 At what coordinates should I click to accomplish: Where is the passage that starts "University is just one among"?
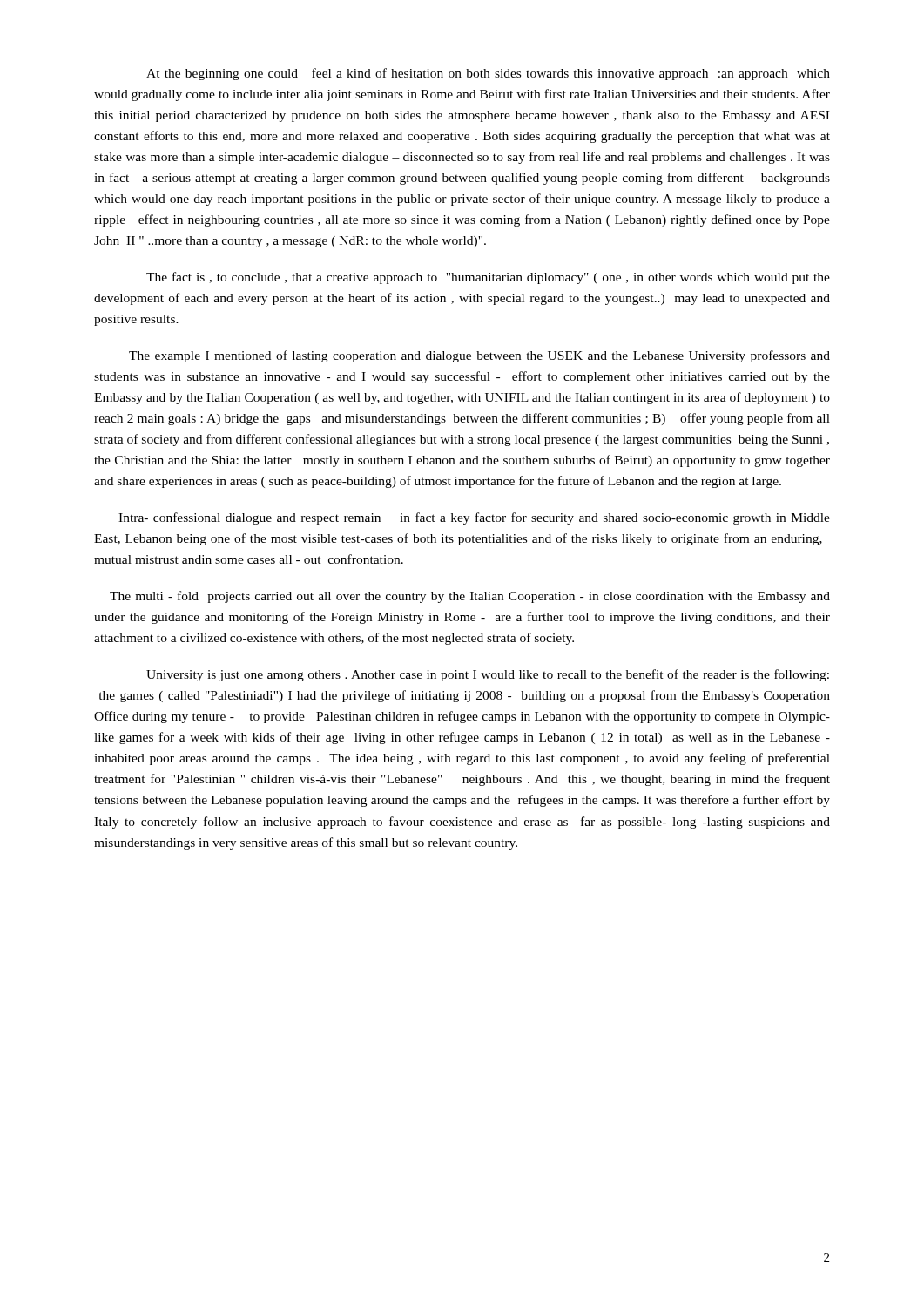tap(462, 759)
